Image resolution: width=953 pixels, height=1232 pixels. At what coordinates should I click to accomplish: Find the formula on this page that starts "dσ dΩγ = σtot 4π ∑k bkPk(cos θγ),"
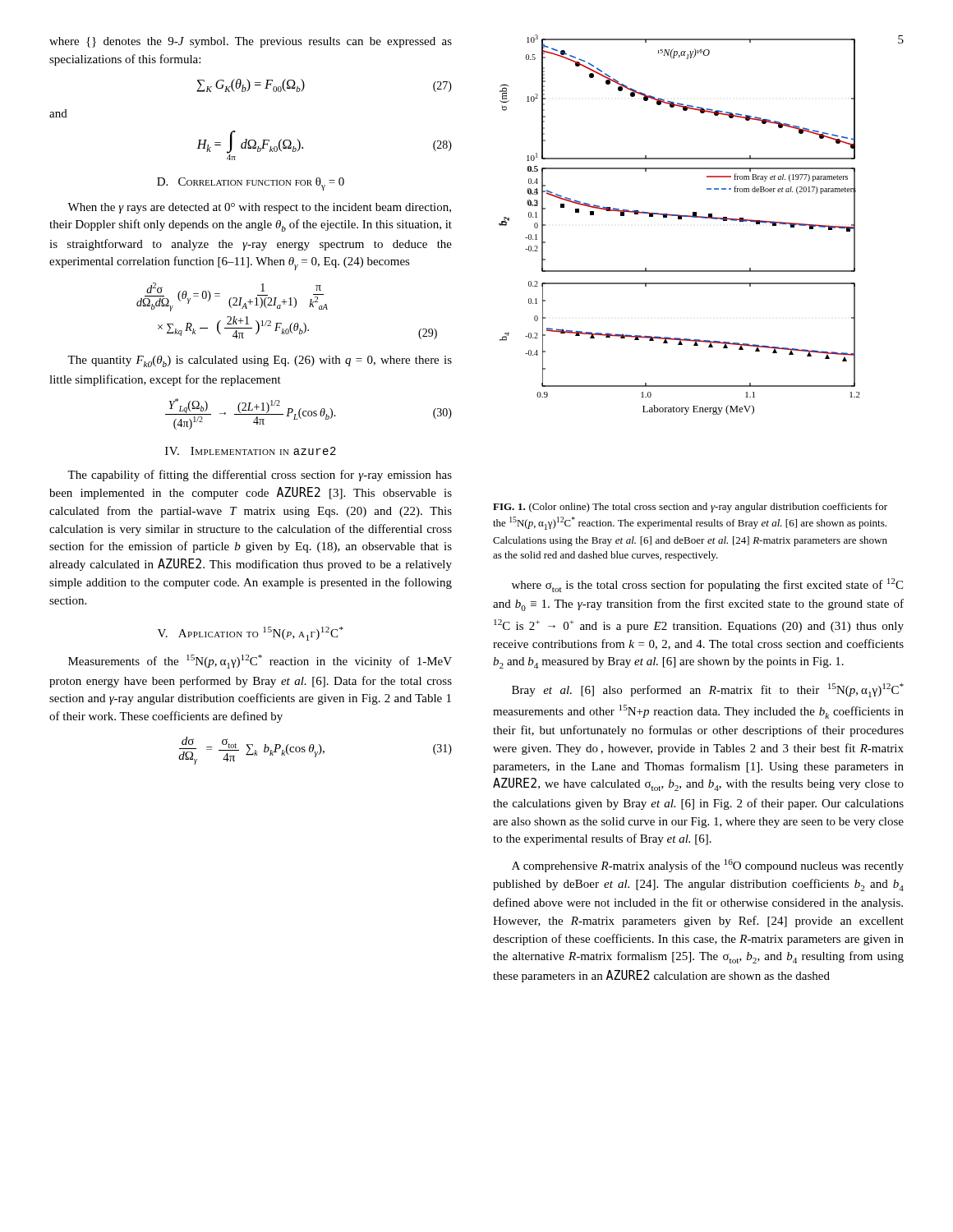click(314, 749)
